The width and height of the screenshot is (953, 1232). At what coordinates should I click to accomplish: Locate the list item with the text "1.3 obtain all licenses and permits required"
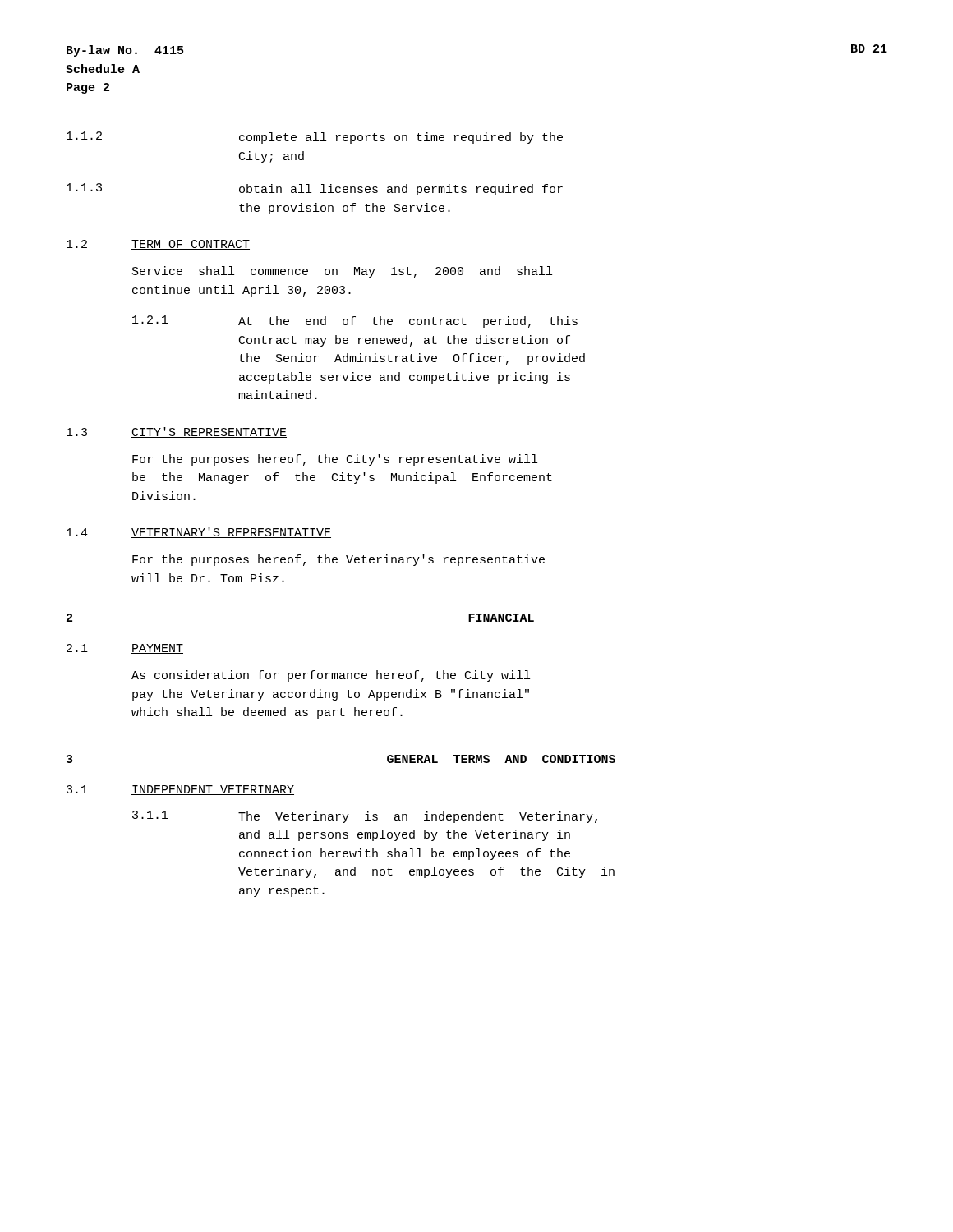pos(315,200)
